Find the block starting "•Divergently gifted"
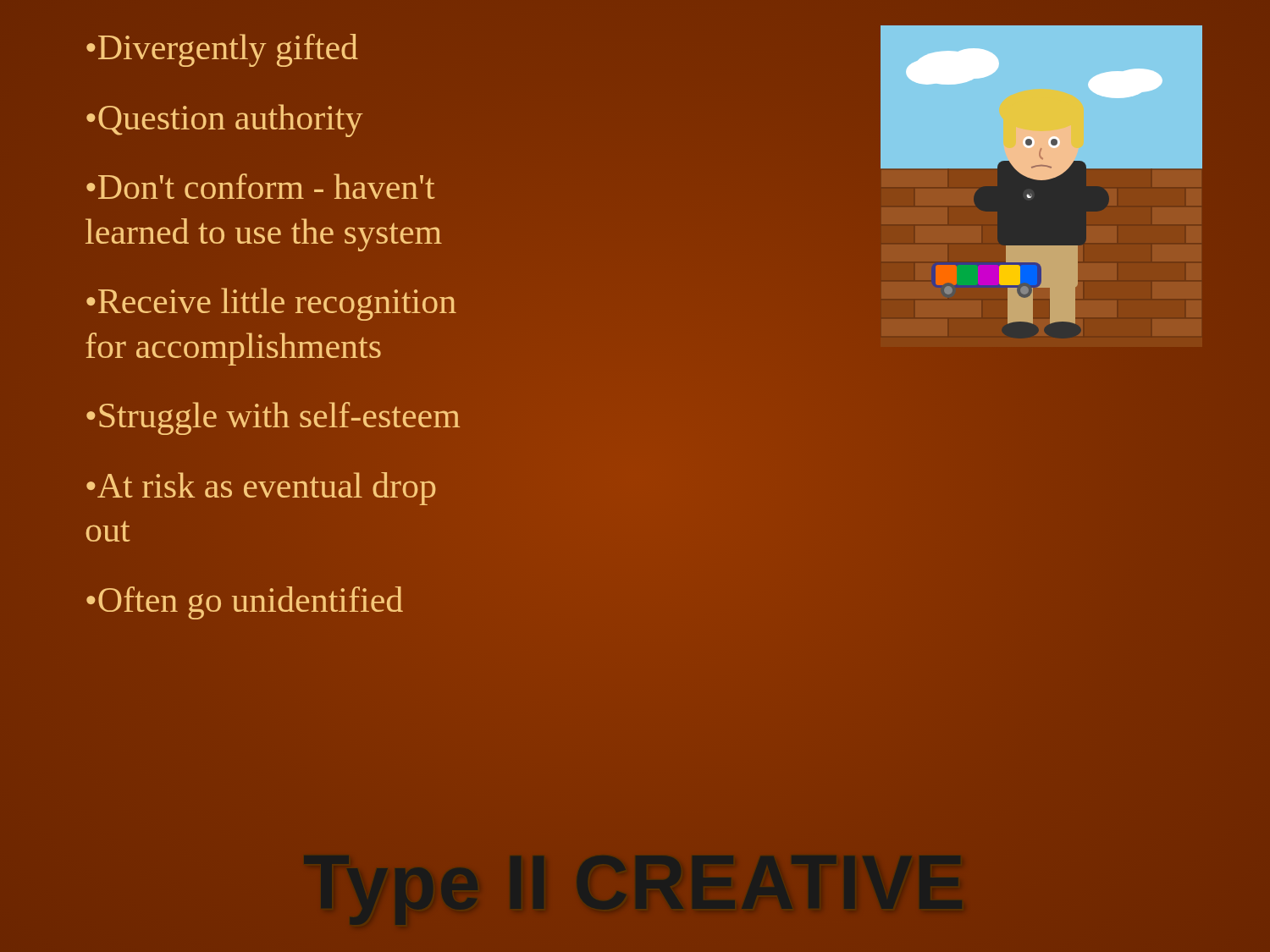Viewport: 1270px width, 952px height. point(221,47)
